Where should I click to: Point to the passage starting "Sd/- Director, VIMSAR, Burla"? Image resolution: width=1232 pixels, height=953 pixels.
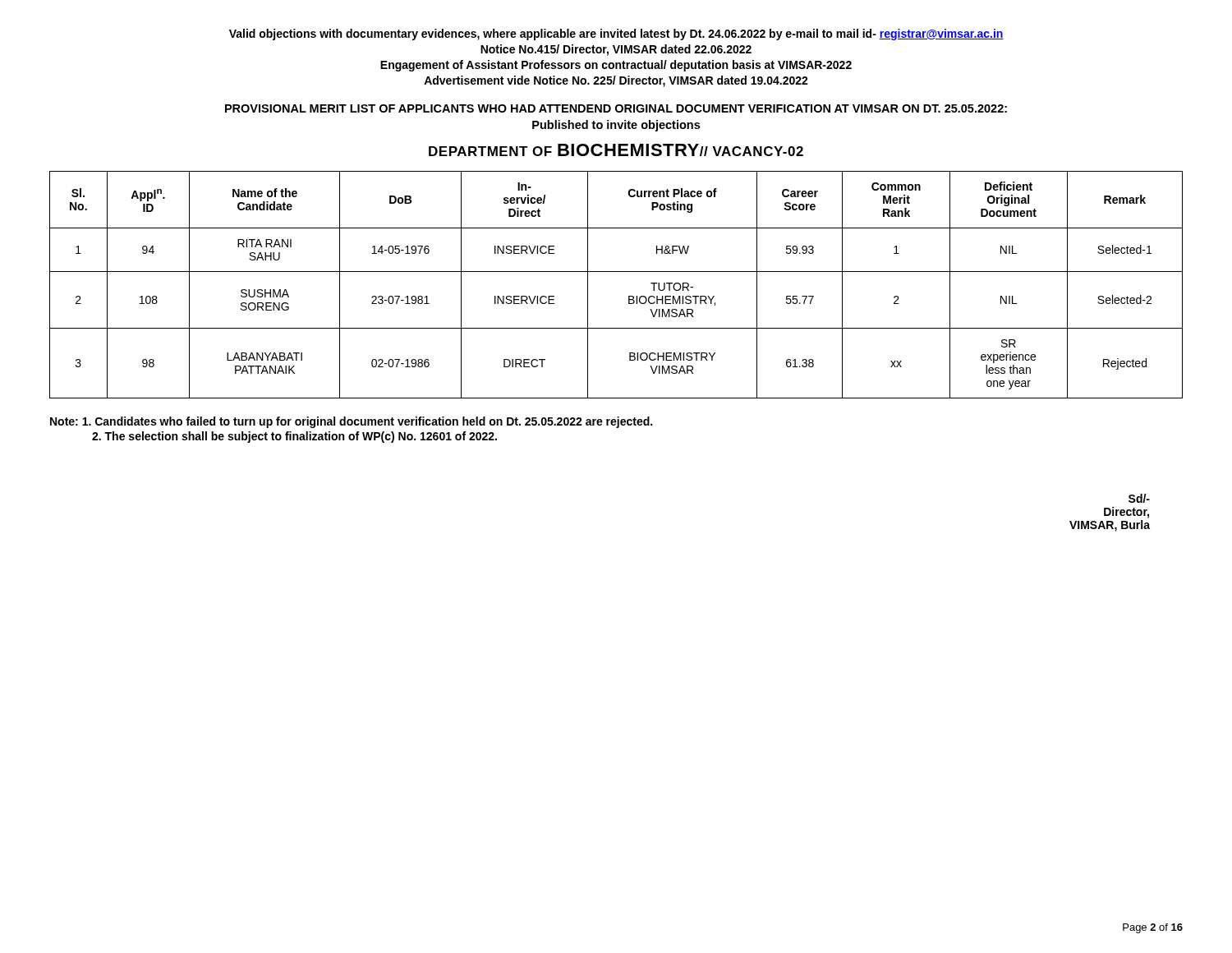[1110, 512]
